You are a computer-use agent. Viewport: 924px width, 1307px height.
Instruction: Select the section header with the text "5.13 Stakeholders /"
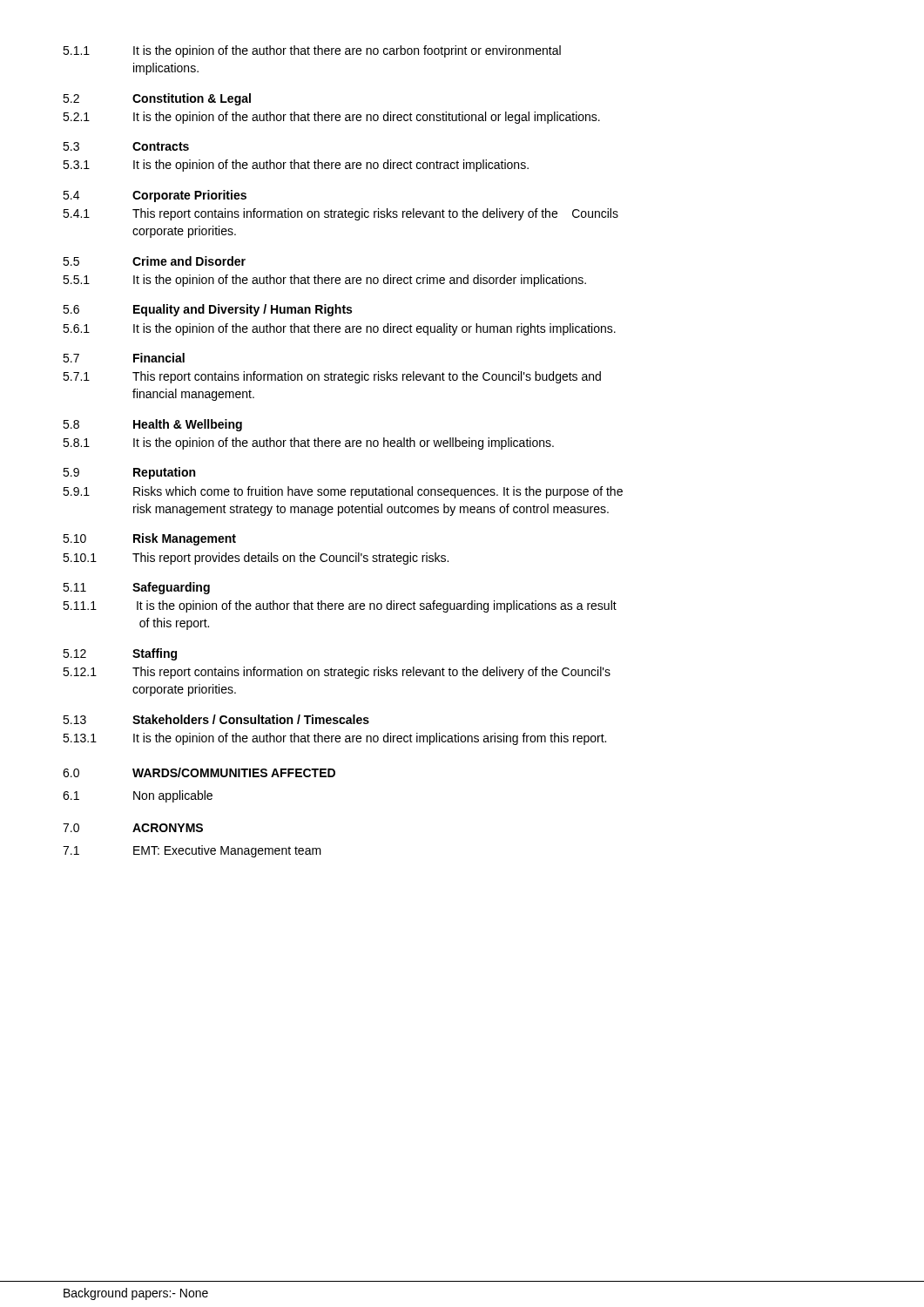(x=216, y=720)
